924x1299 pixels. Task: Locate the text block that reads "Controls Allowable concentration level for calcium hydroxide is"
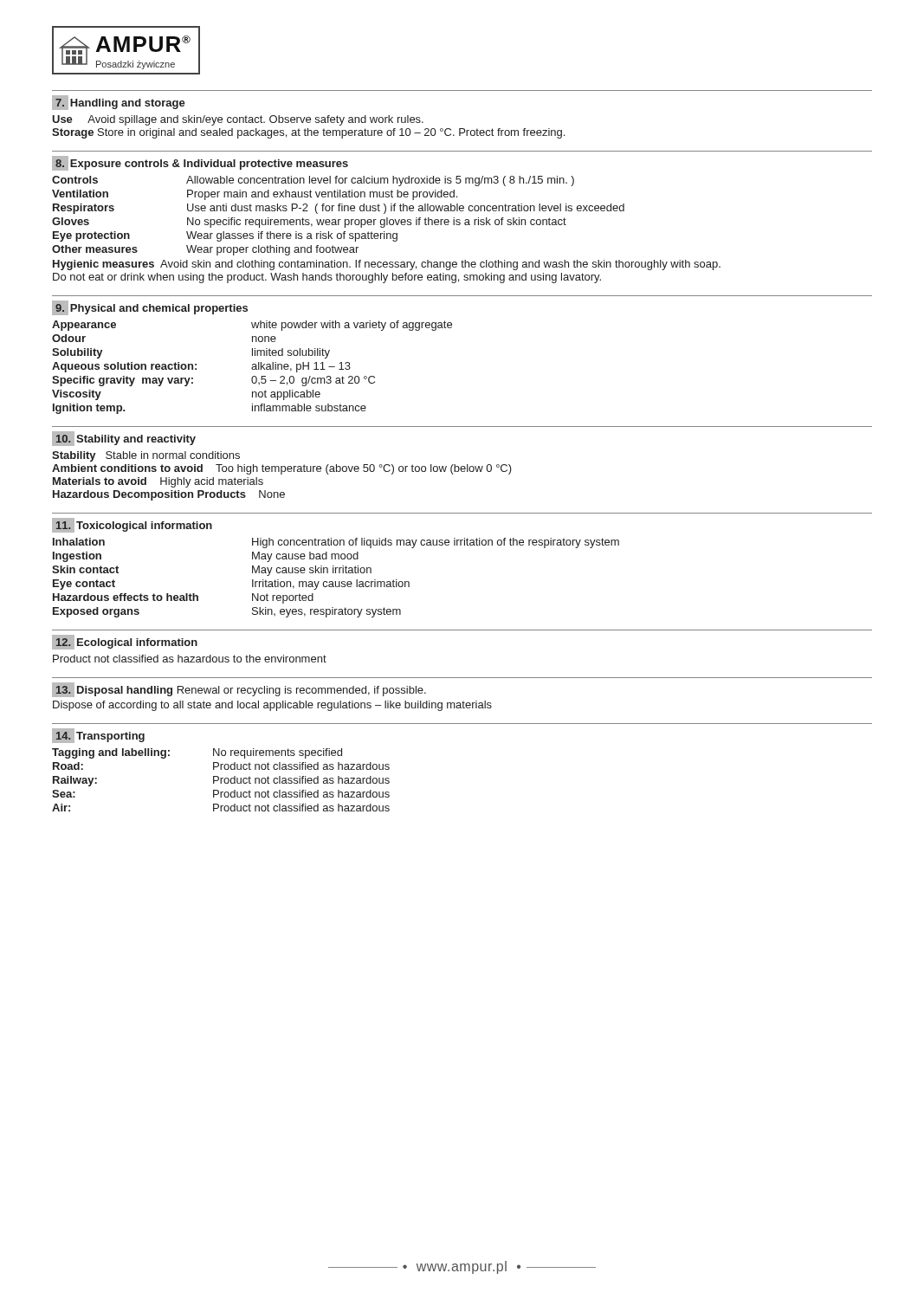click(462, 228)
